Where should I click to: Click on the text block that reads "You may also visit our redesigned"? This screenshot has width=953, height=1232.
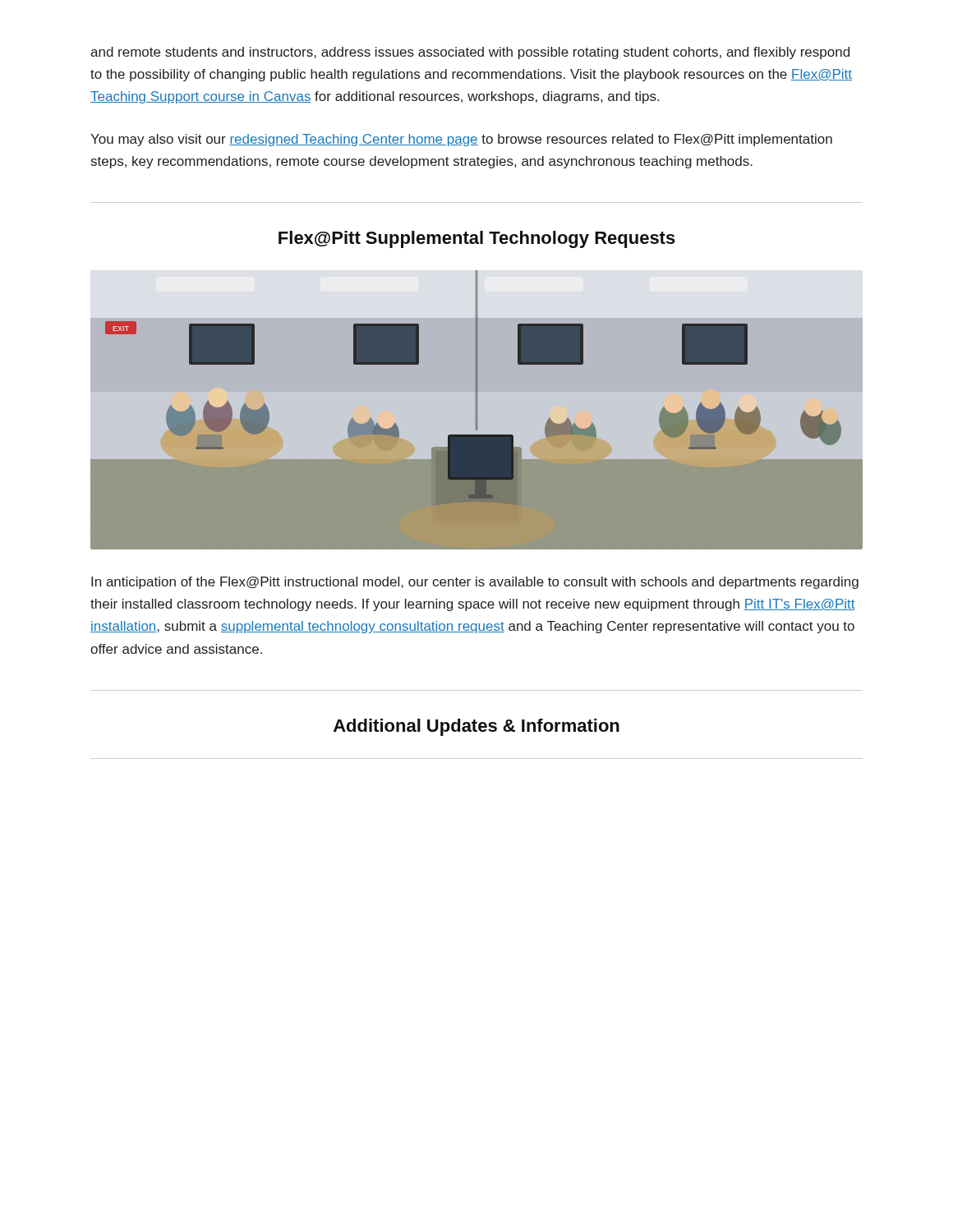click(x=462, y=150)
